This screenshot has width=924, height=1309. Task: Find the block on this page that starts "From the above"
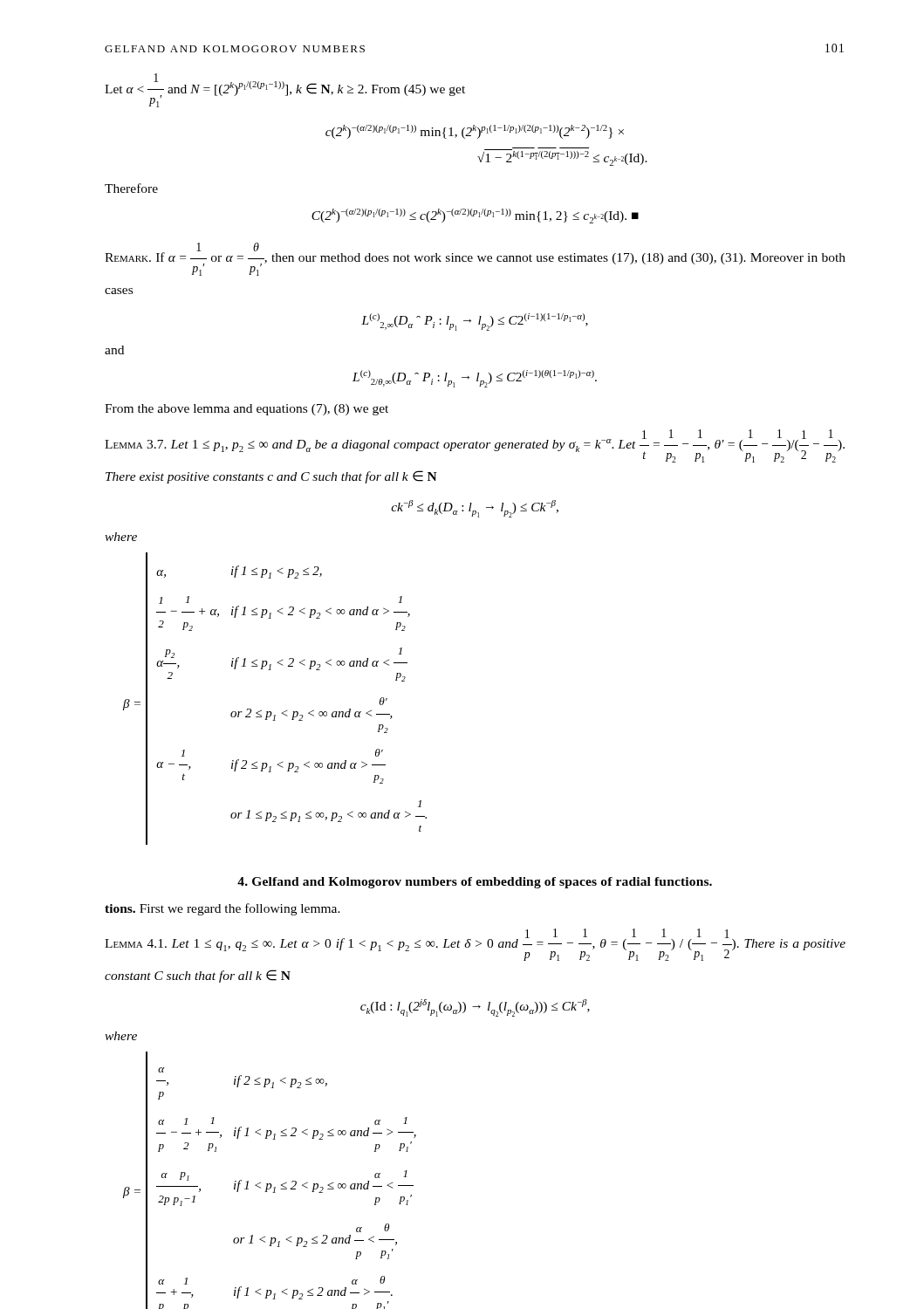[x=247, y=408]
